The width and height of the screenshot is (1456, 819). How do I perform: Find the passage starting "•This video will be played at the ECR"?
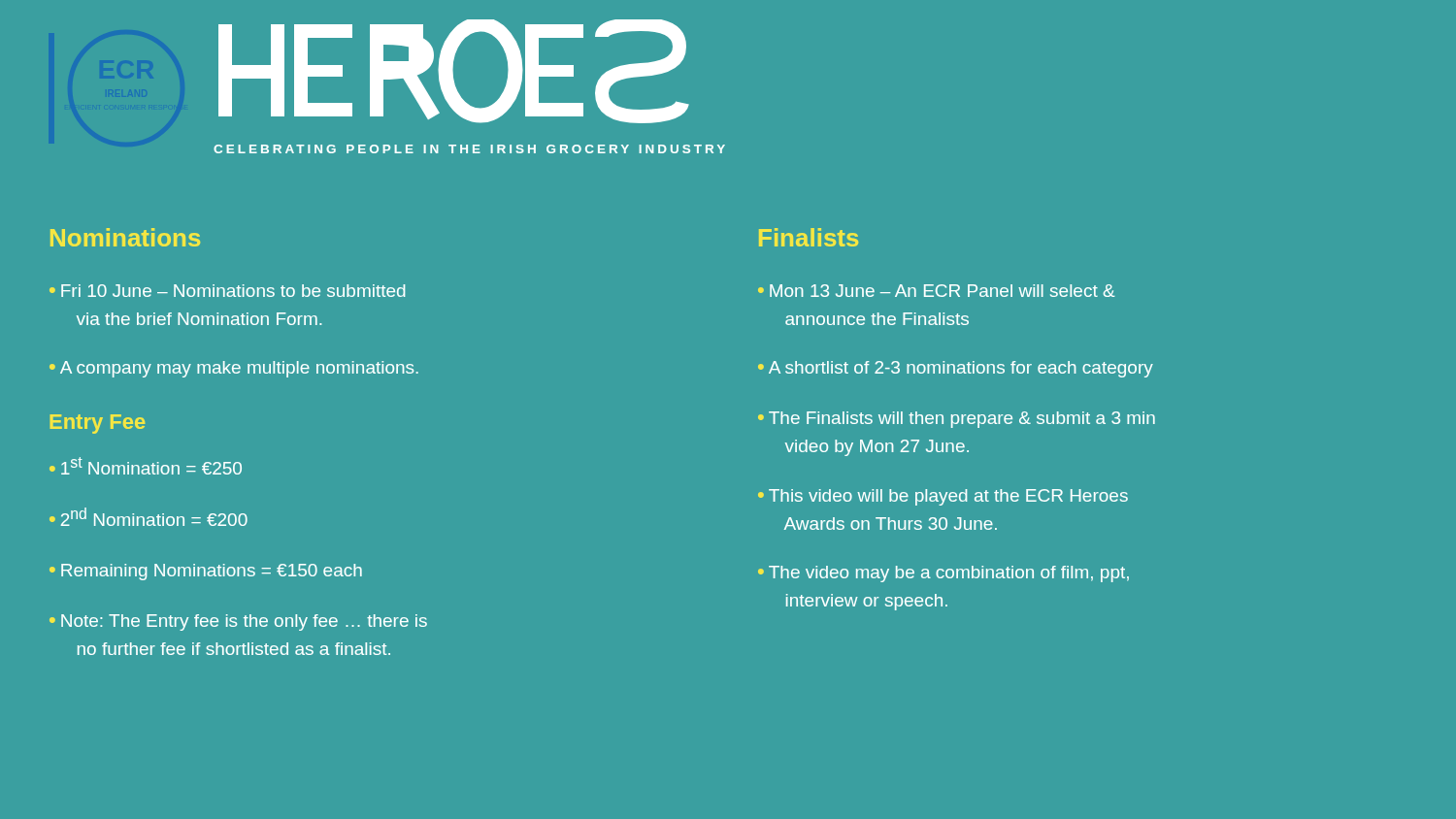point(943,508)
